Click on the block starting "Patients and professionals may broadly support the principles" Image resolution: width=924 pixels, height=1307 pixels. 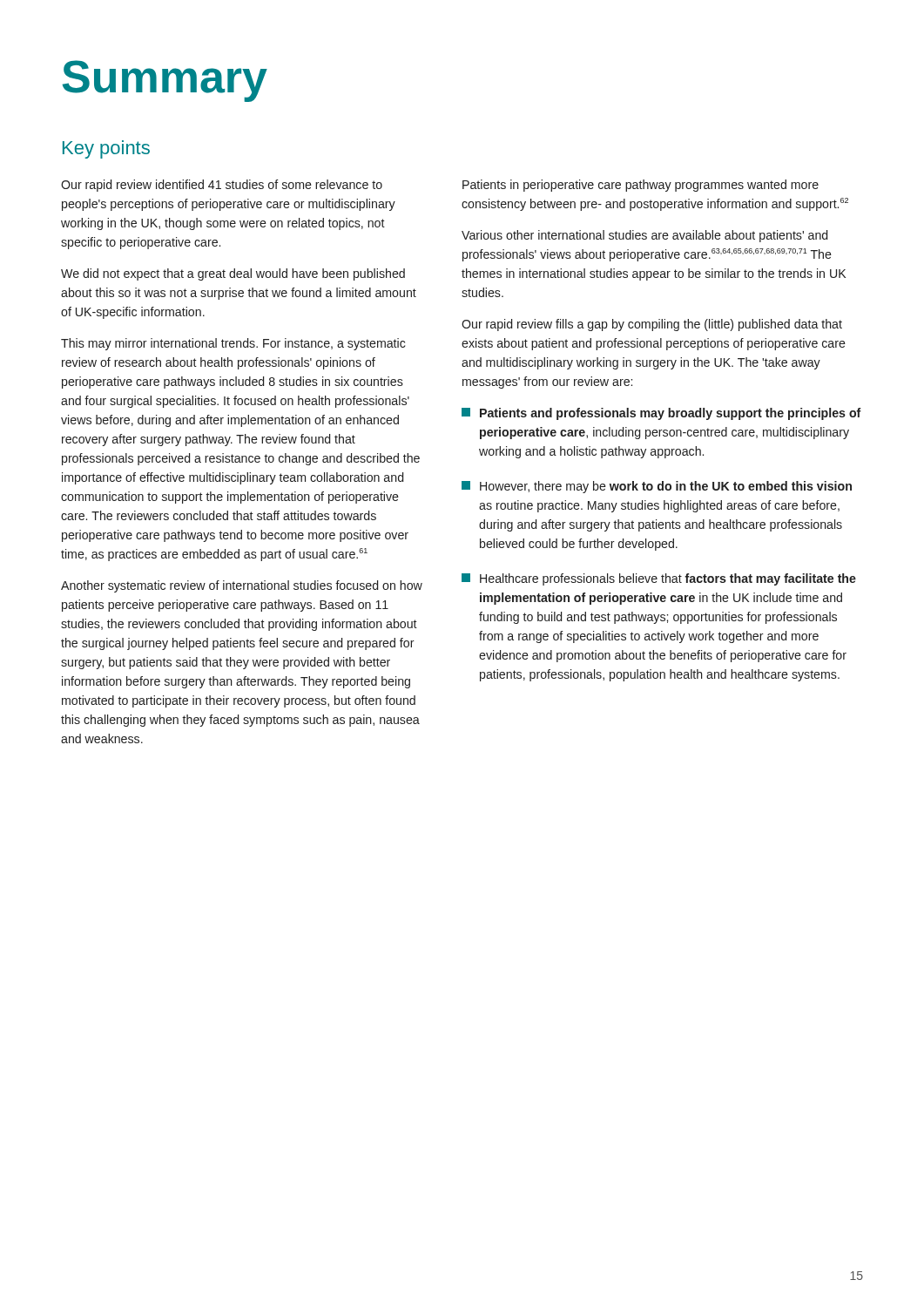662,432
